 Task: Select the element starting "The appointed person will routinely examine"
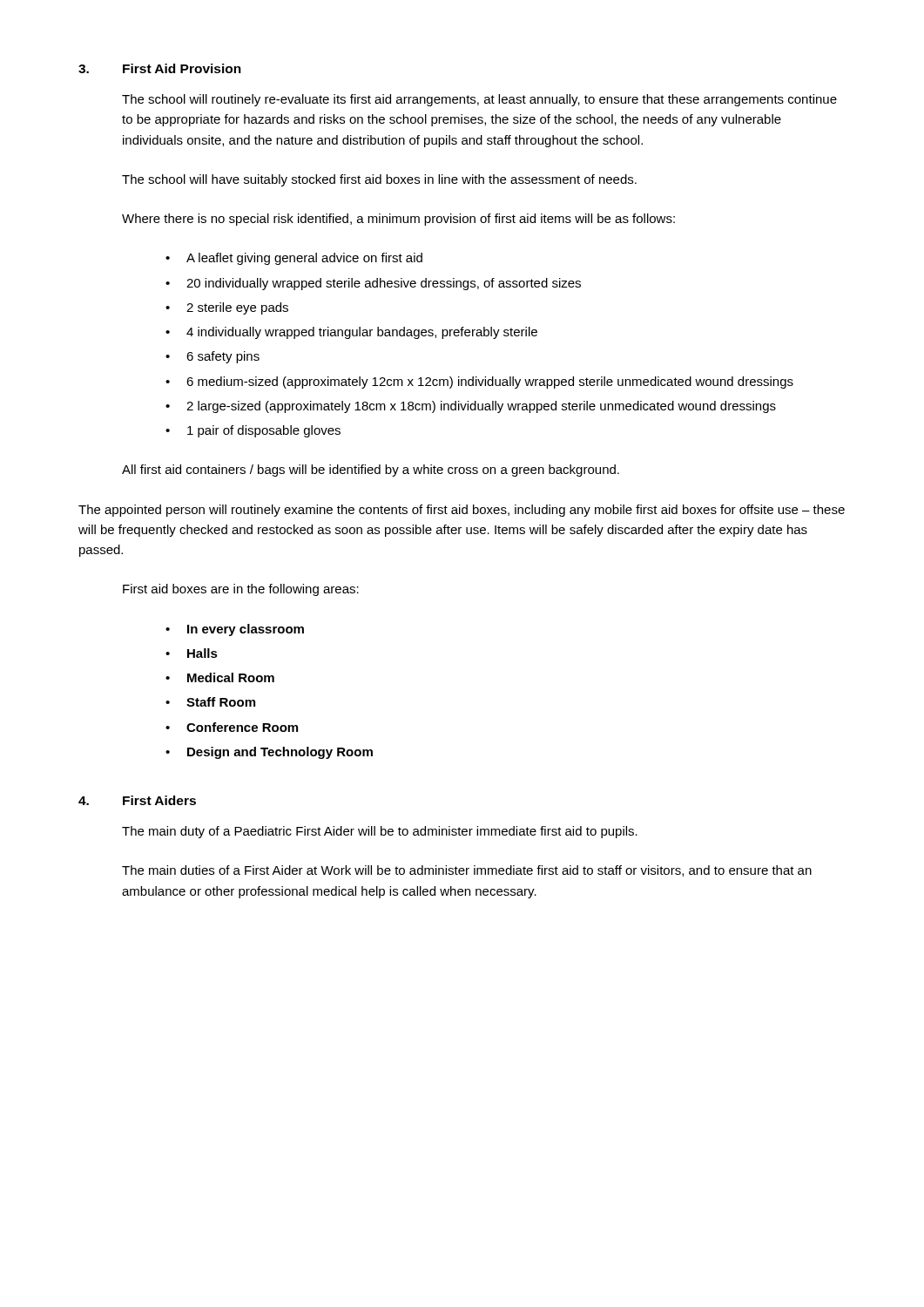pos(462,529)
